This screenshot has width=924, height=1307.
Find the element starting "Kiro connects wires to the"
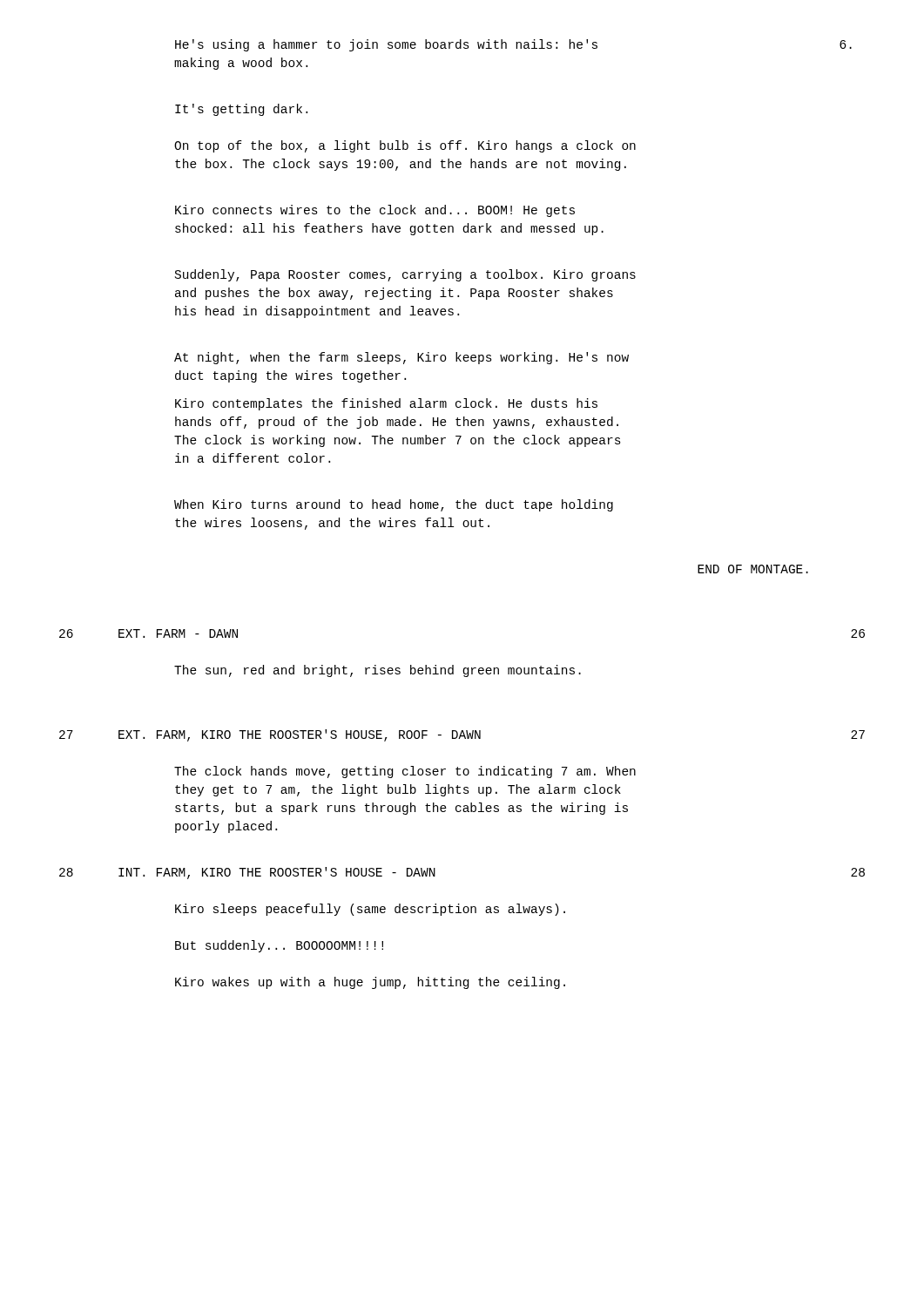pyautogui.click(x=390, y=220)
